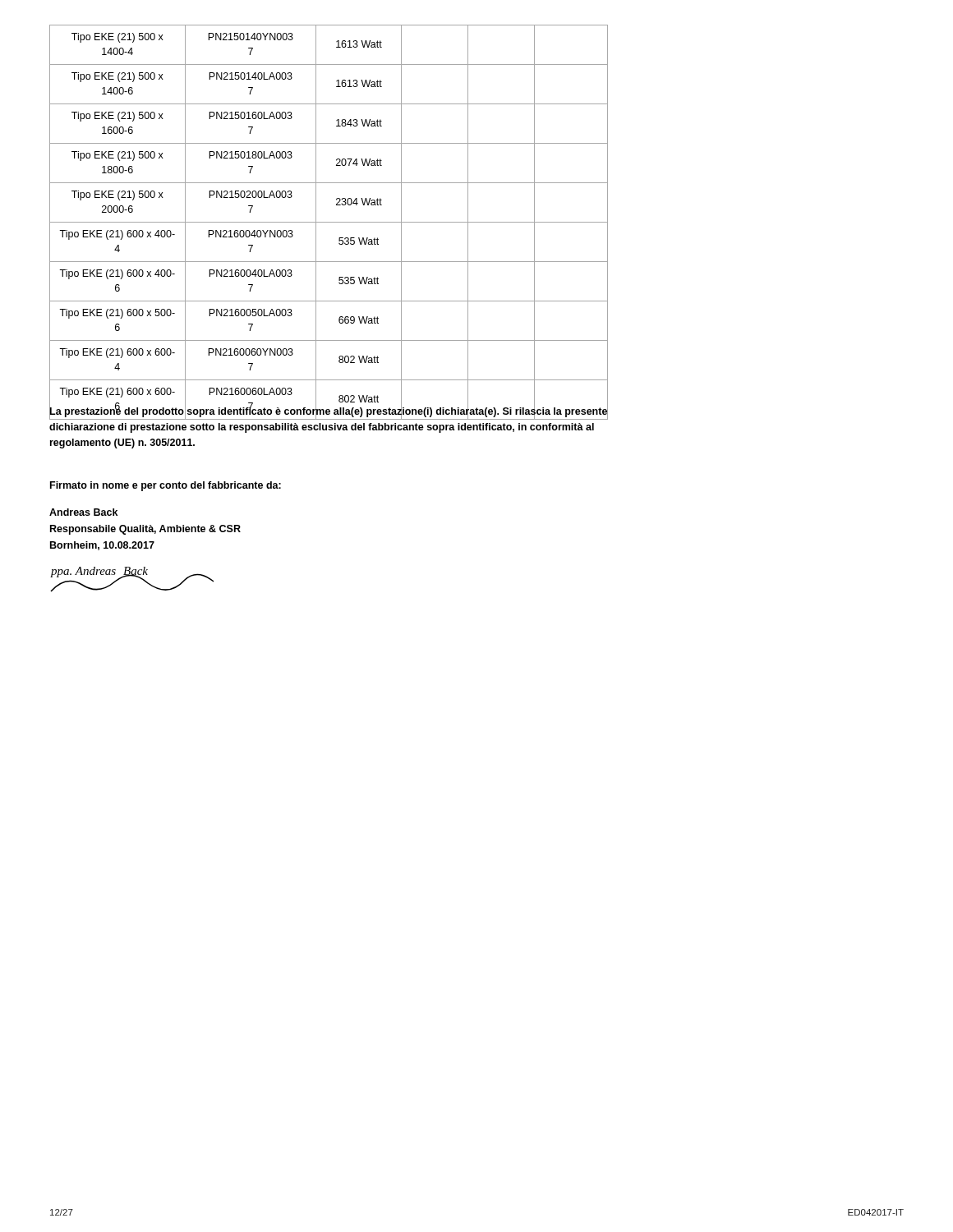Click on the table containing "Tipo EKE (21) 500"
The height and width of the screenshot is (1232, 953).
coord(329,222)
